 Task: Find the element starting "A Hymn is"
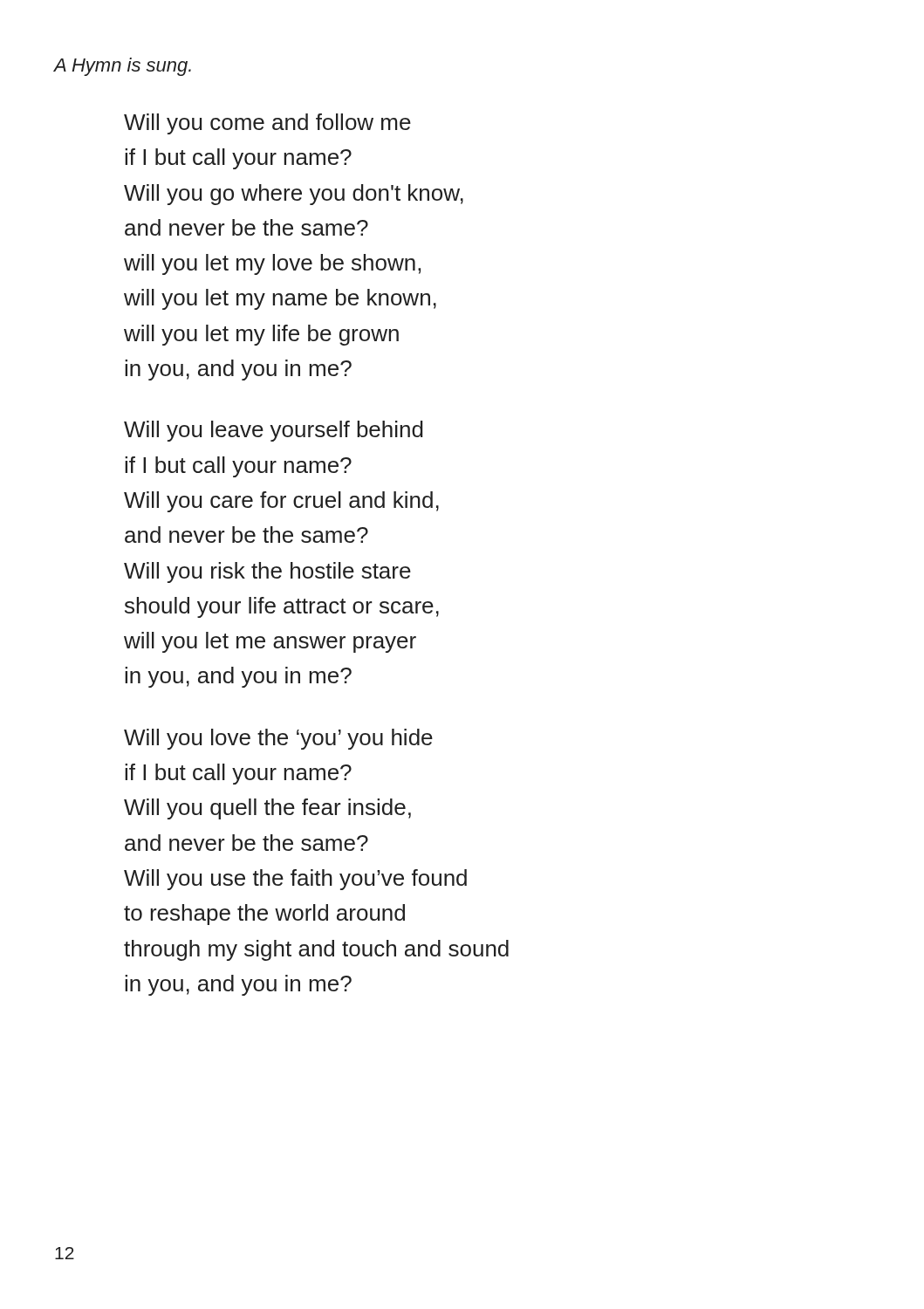pyautogui.click(x=124, y=65)
